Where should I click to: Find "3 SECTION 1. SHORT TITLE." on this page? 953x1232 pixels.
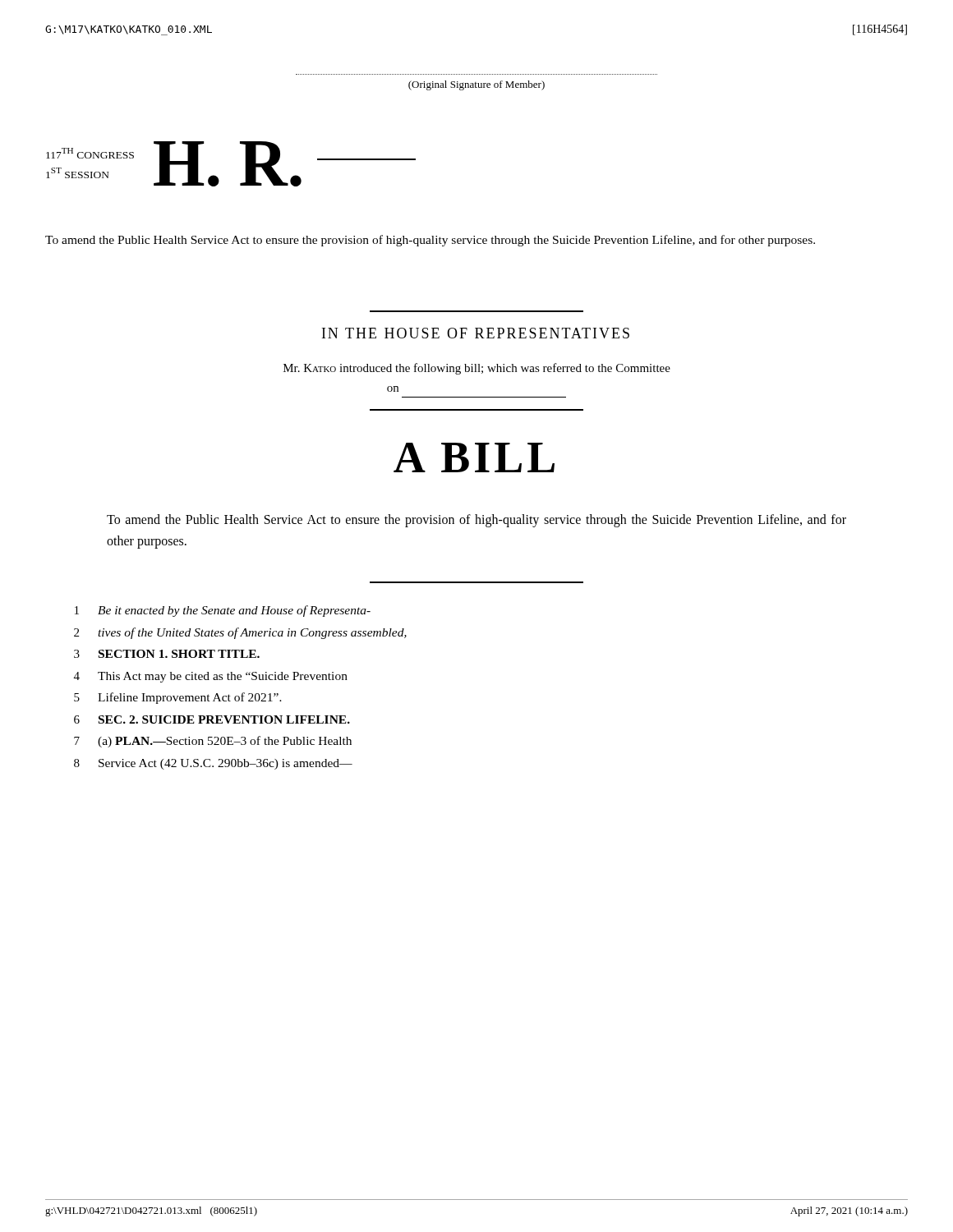167,654
